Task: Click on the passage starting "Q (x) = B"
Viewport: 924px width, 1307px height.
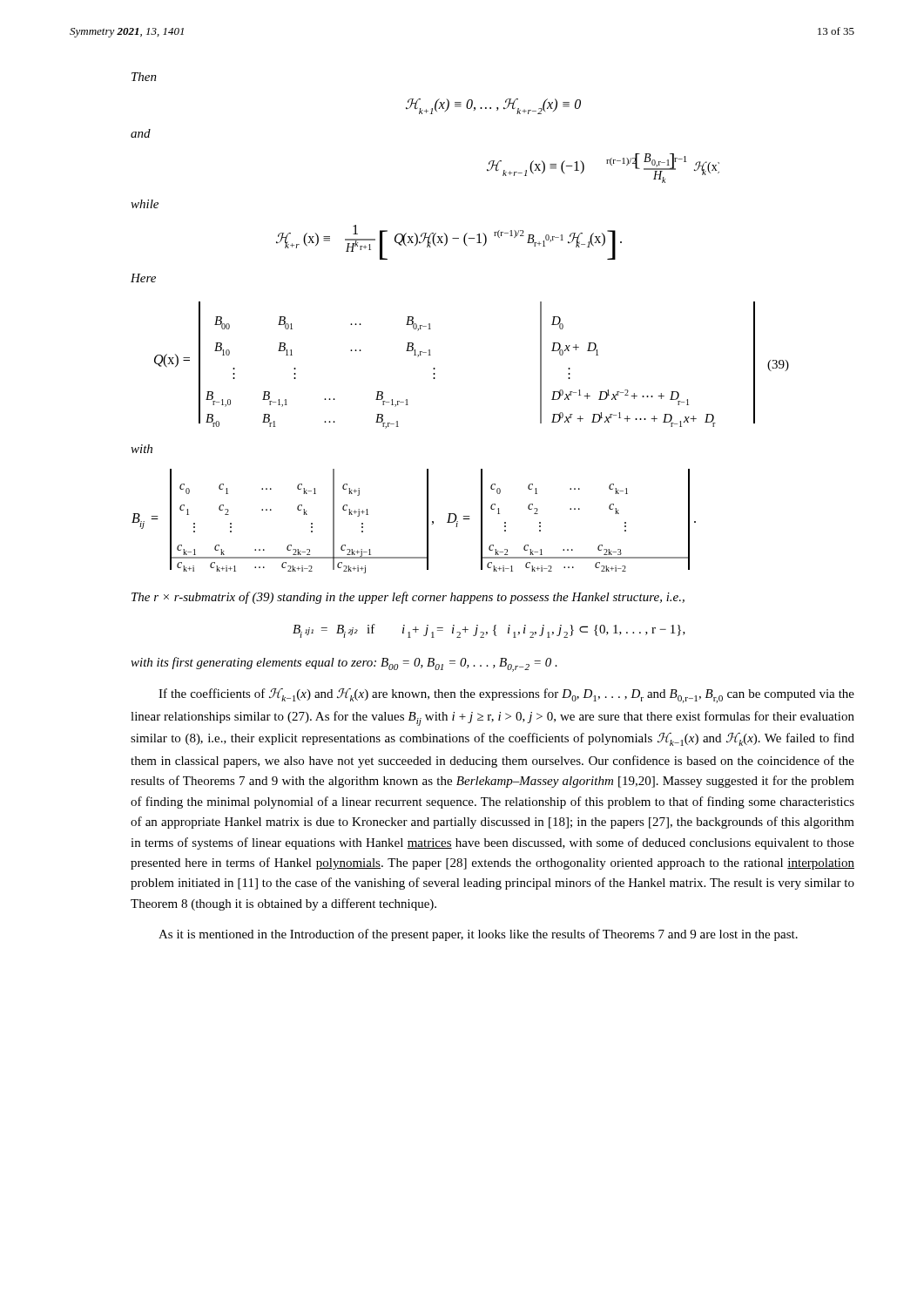Action: 492,362
